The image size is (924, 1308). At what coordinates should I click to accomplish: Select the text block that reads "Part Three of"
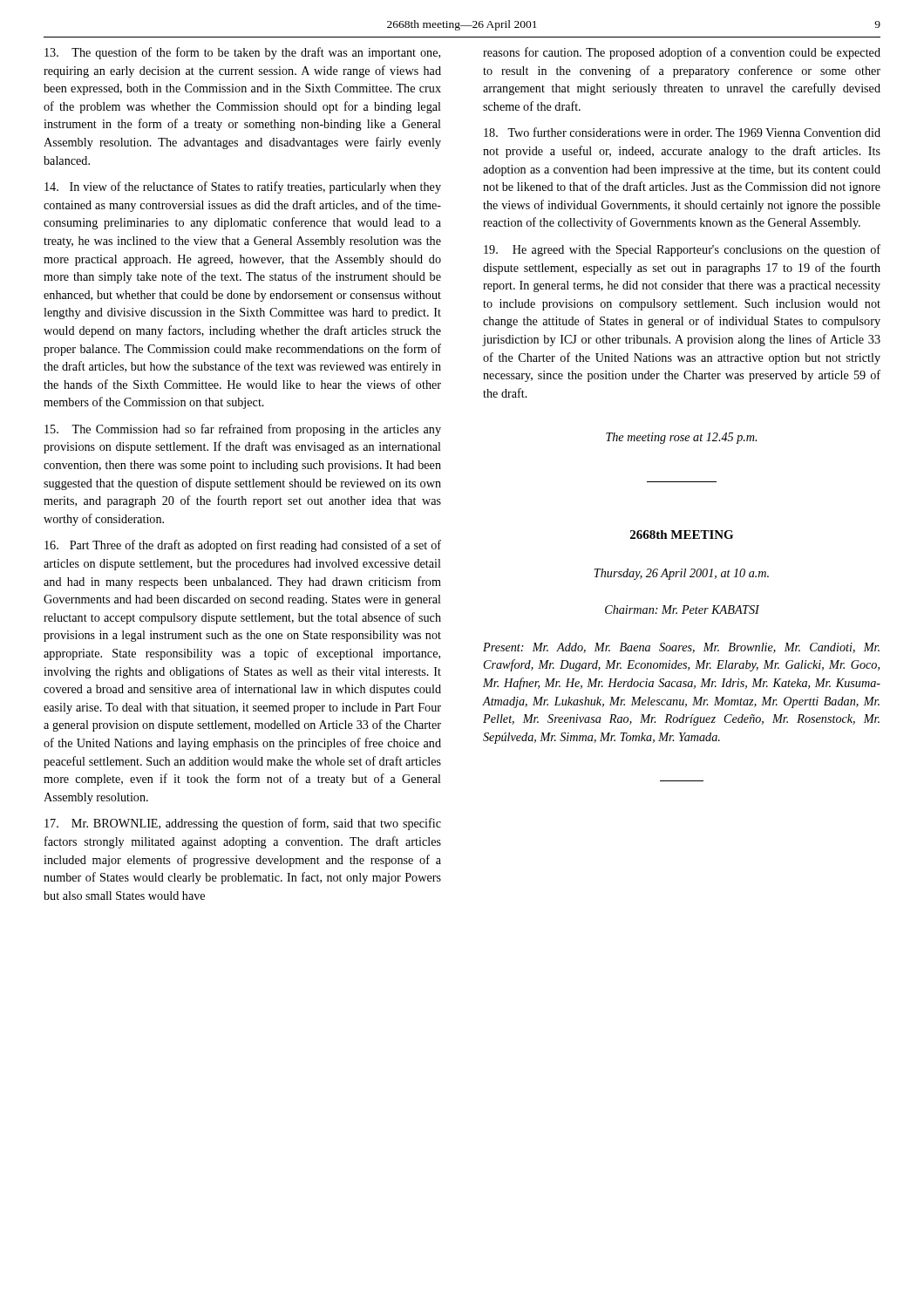click(242, 671)
